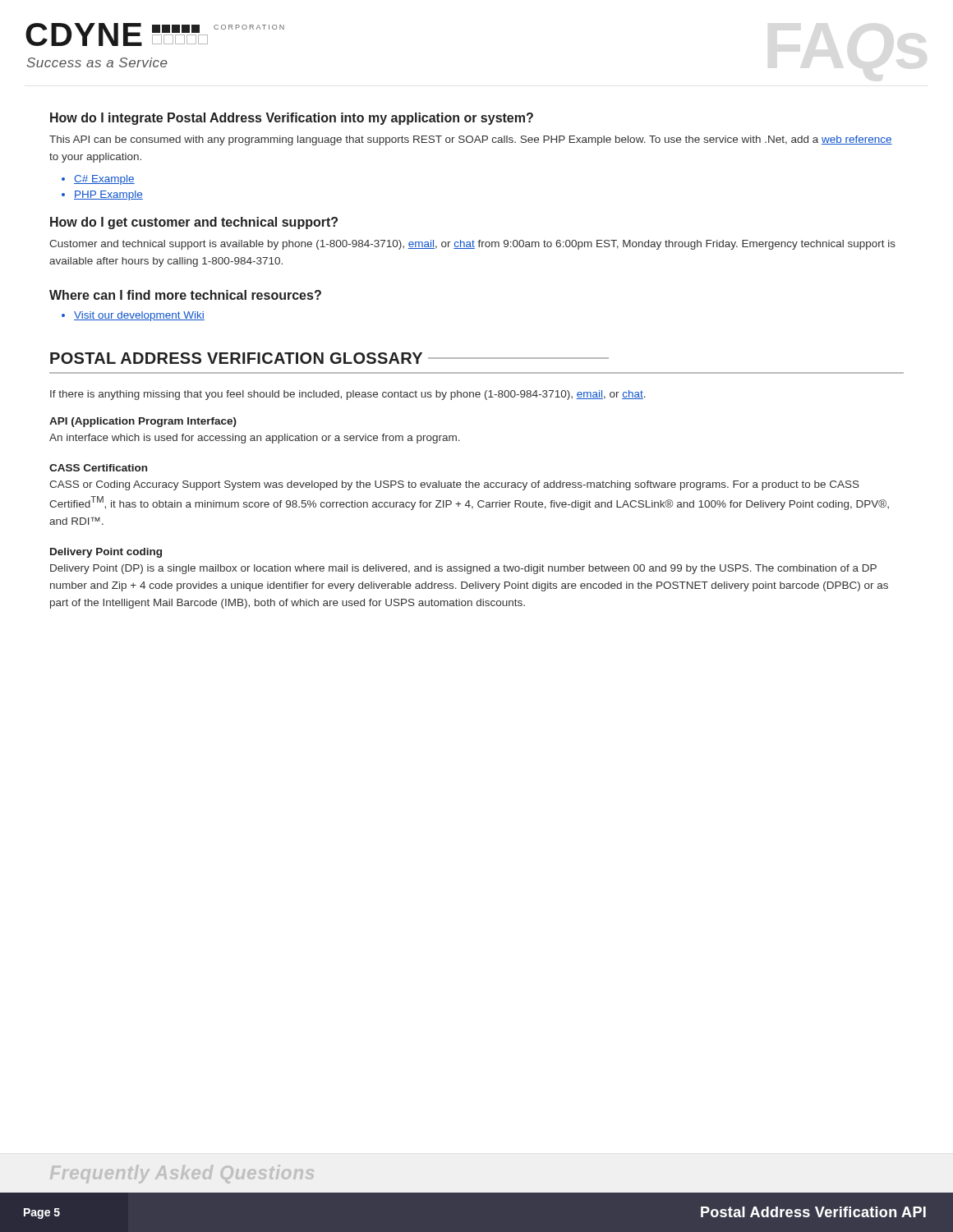
Task: Click on the element starting "CASS Certification CASS or Coding Accuracy Support System"
Action: (x=476, y=496)
